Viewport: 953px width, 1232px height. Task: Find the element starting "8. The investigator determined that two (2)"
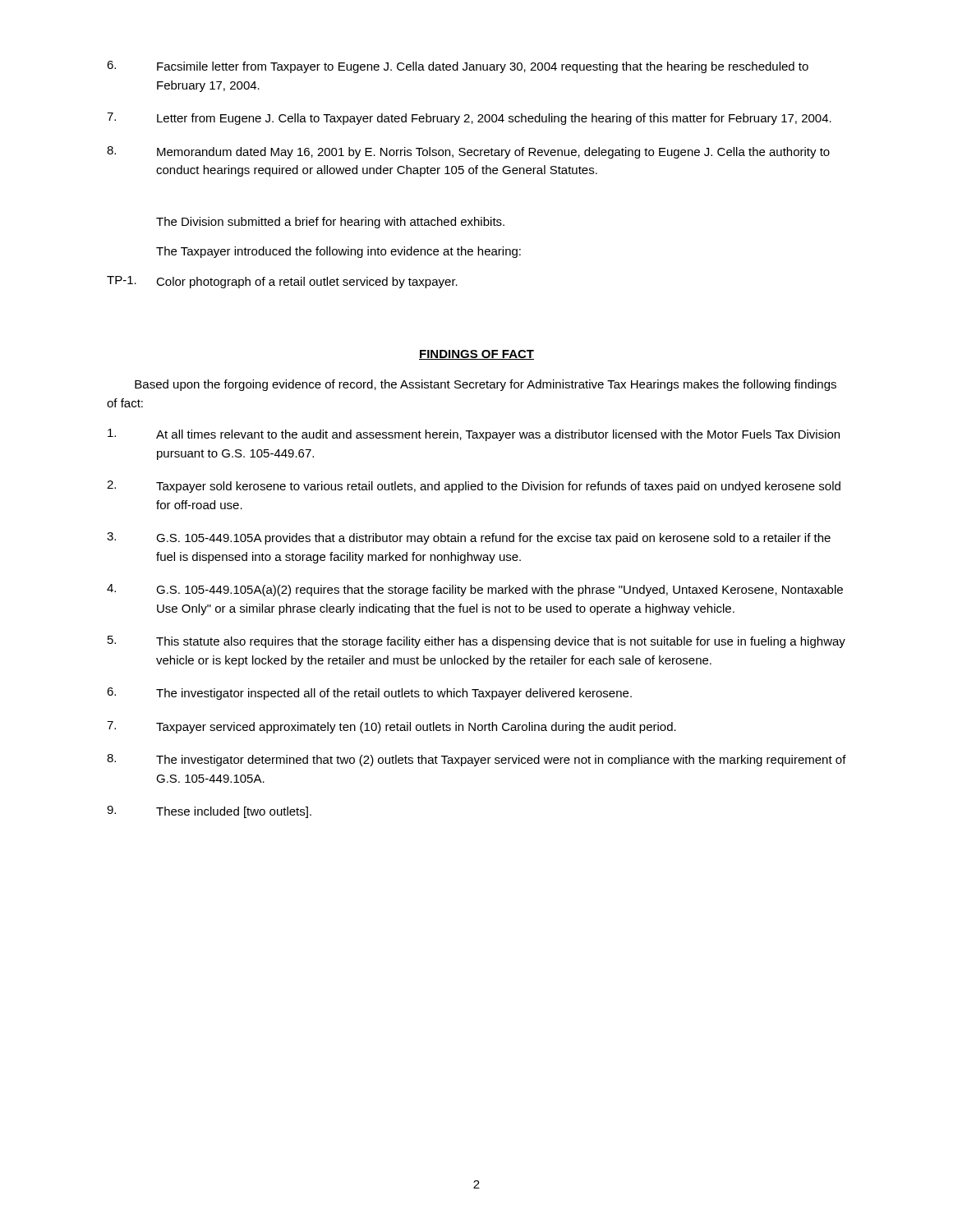point(476,769)
